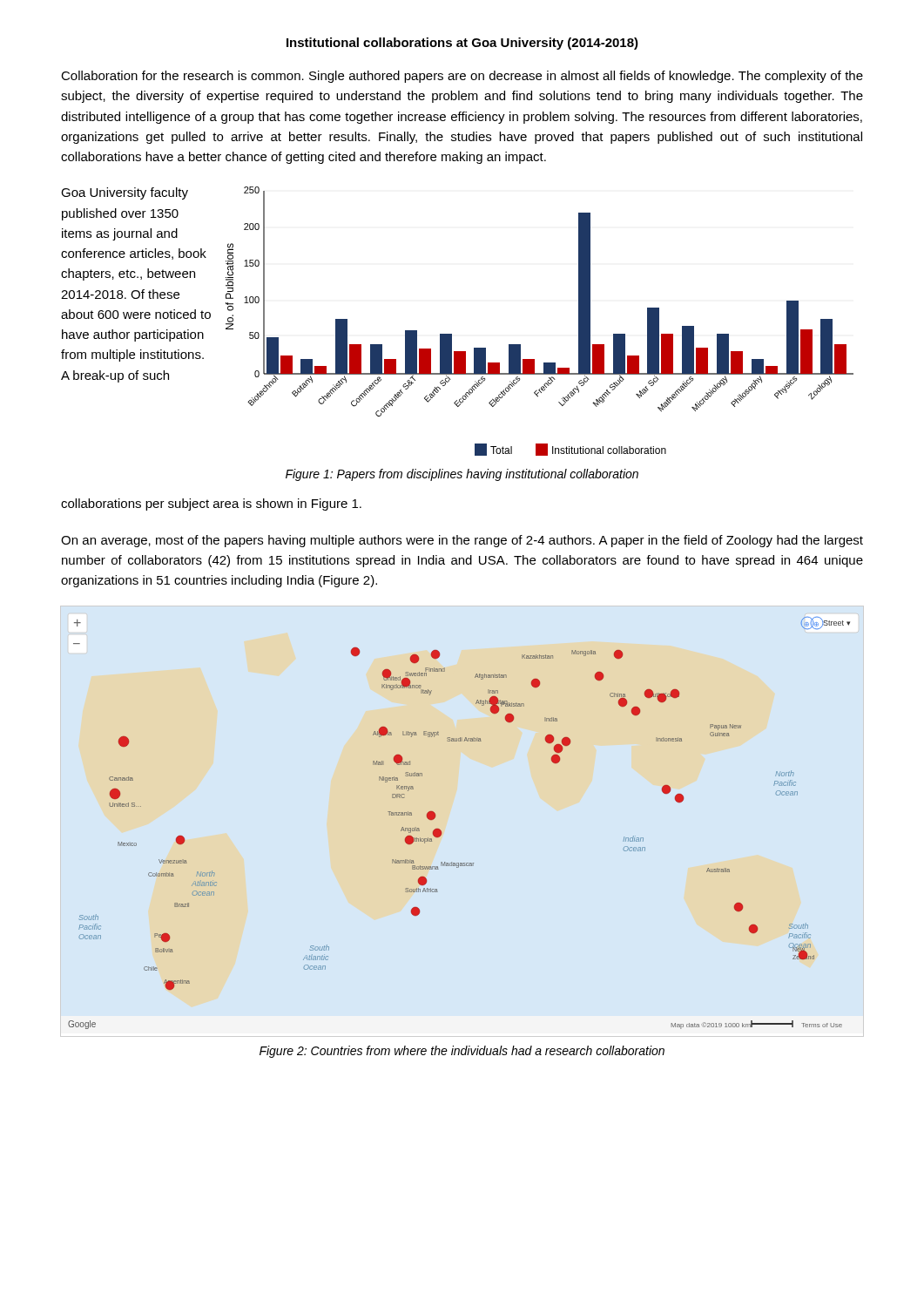Screen dimensions: 1307x924
Task: Navigate to the block starting "On an average, most of the papers"
Action: click(x=462, y=560)
